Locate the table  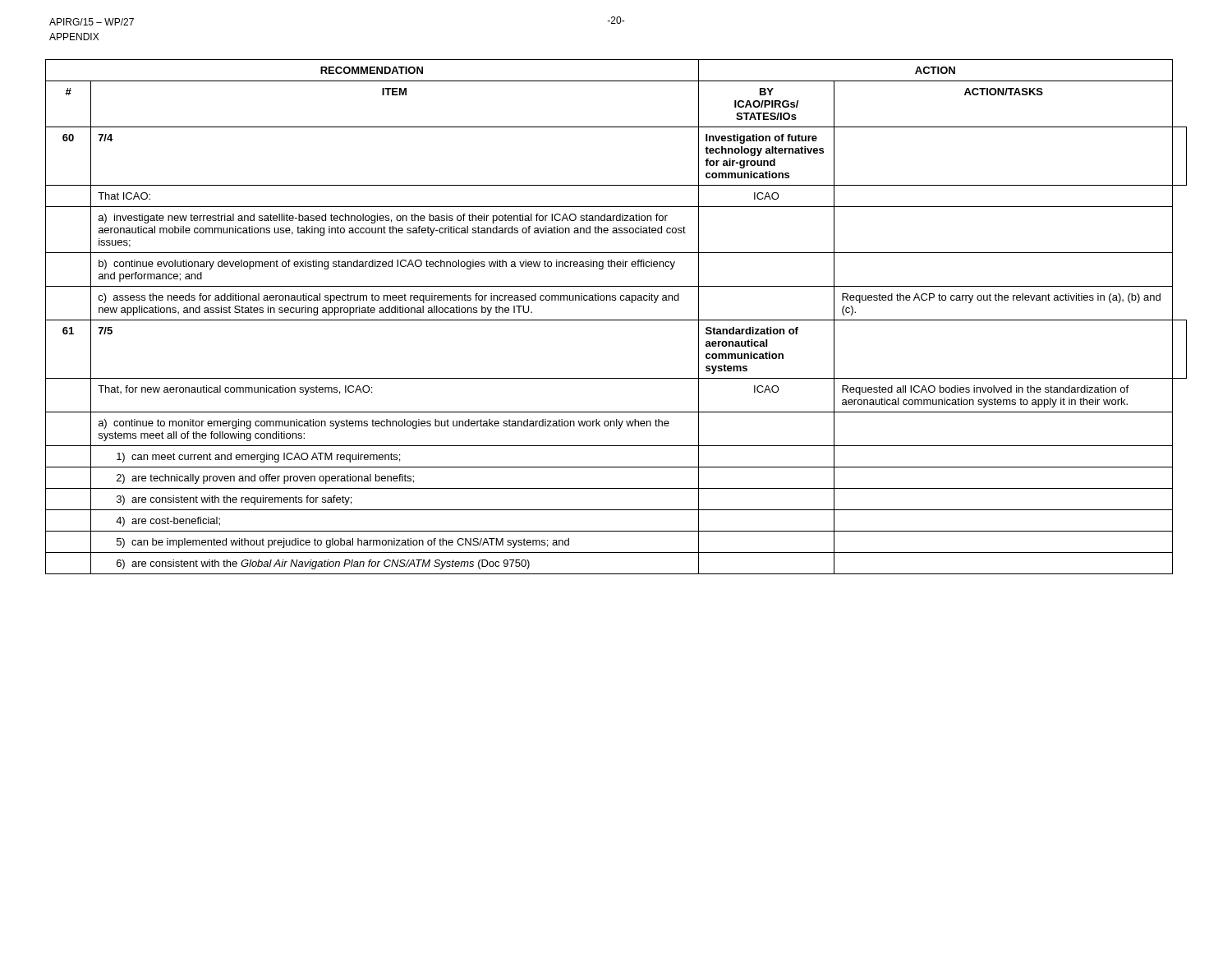click(x=616, y=317)
